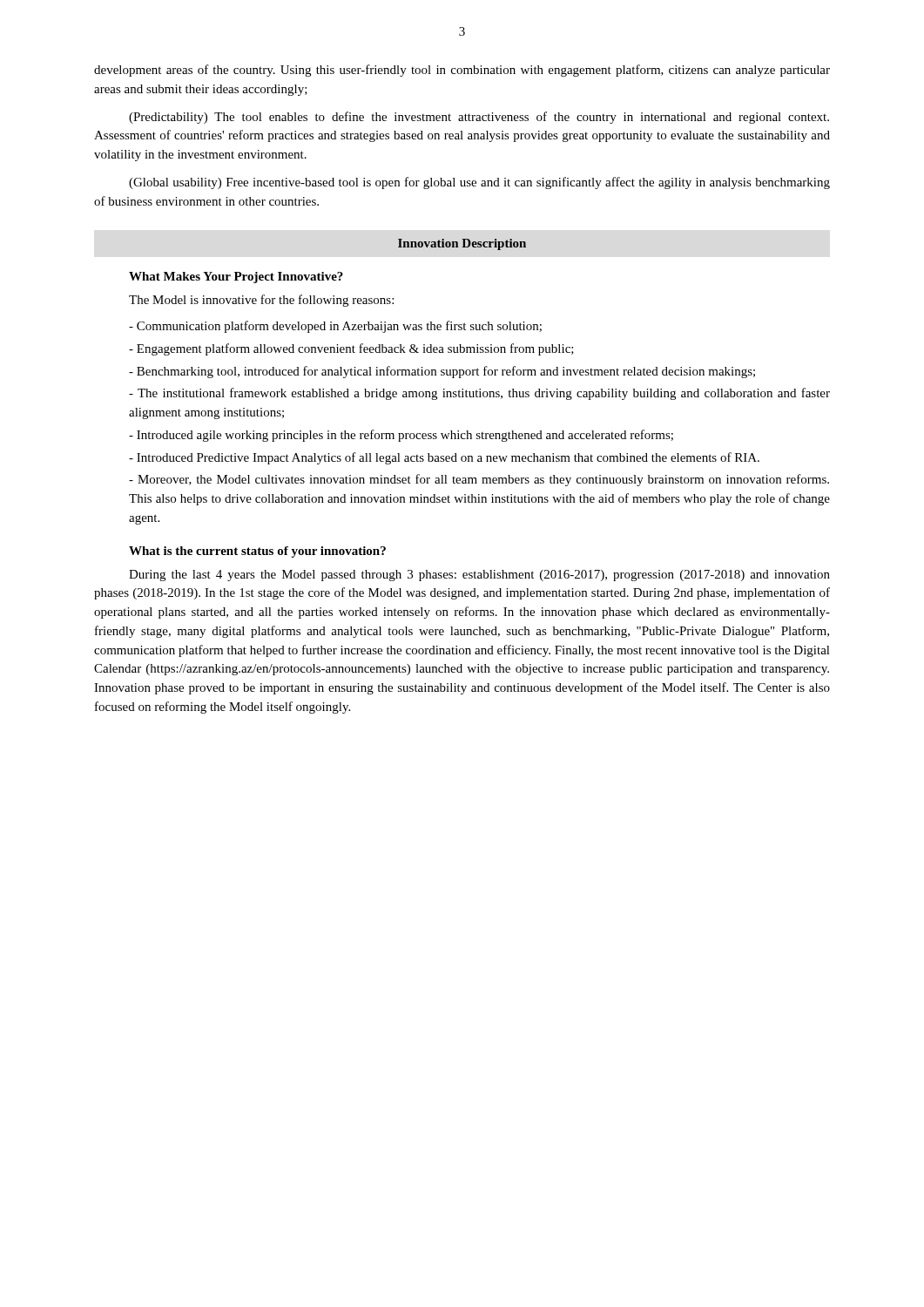Select the text block starting "Communication platform developed in Azerbaijan was the"
The width and height of the screenshot is (924, 1307).
[x=336, y=326]
